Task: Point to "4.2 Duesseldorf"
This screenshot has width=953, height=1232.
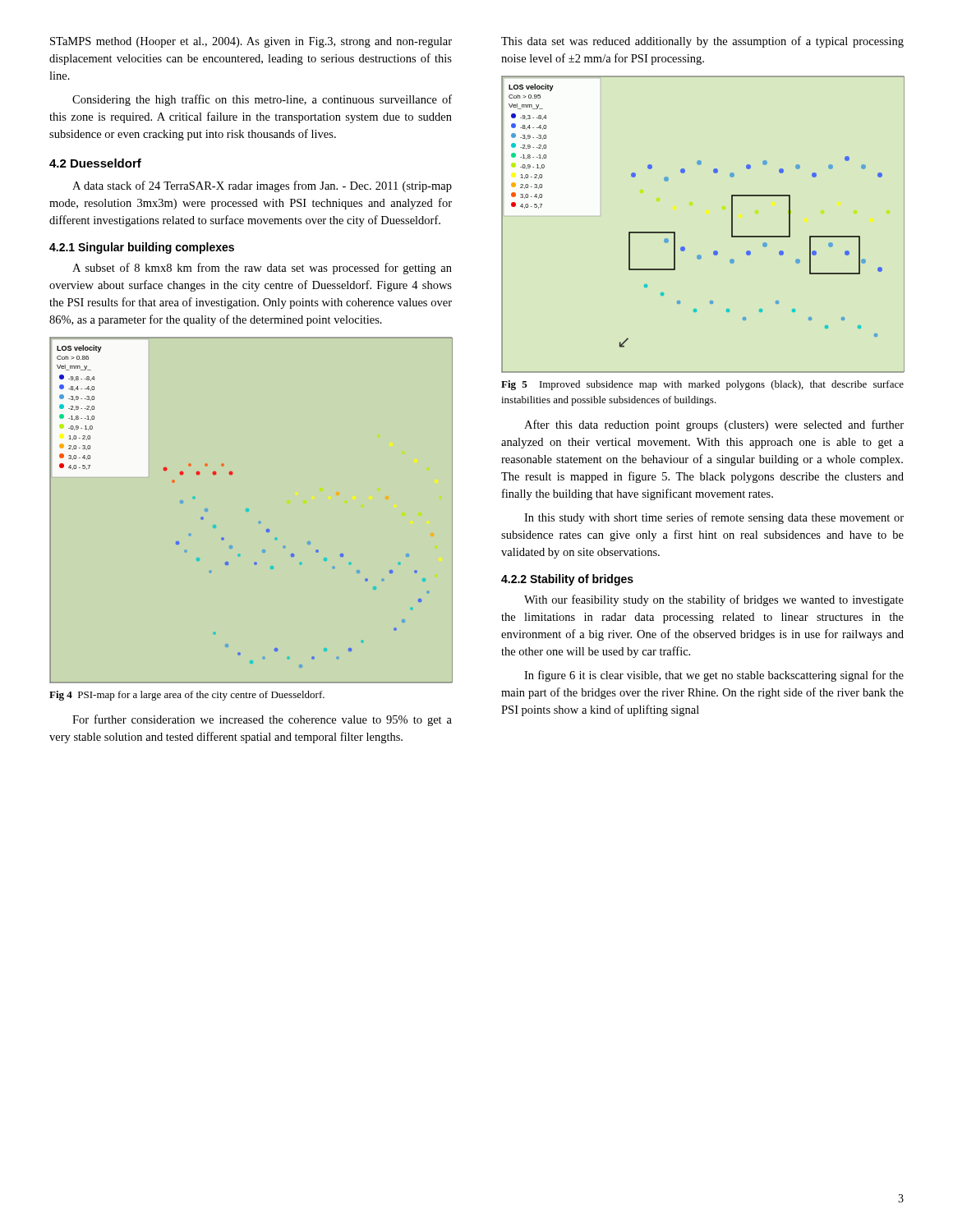Action: [95, 163]
